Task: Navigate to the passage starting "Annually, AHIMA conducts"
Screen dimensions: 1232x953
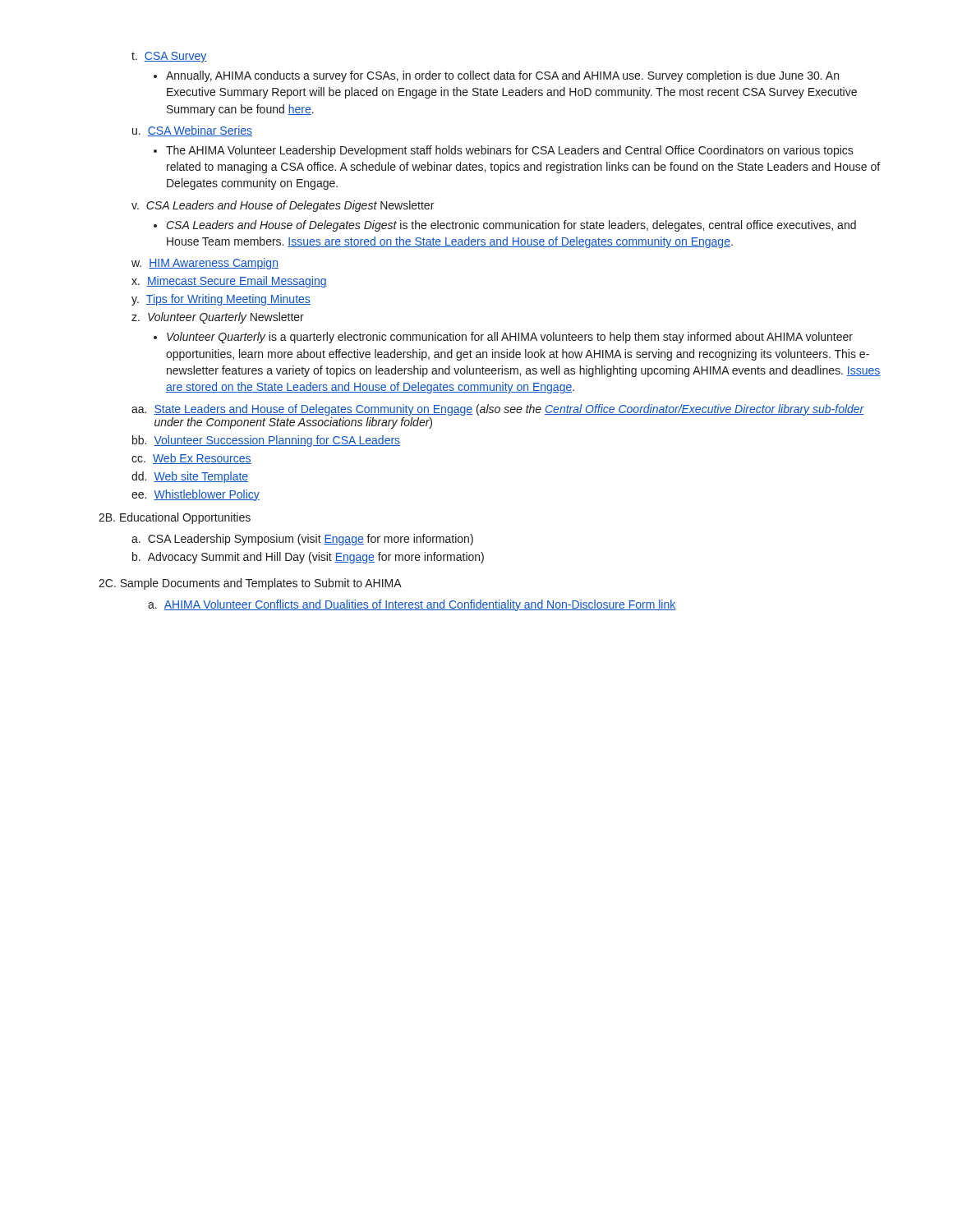Action: coord(518,92)
